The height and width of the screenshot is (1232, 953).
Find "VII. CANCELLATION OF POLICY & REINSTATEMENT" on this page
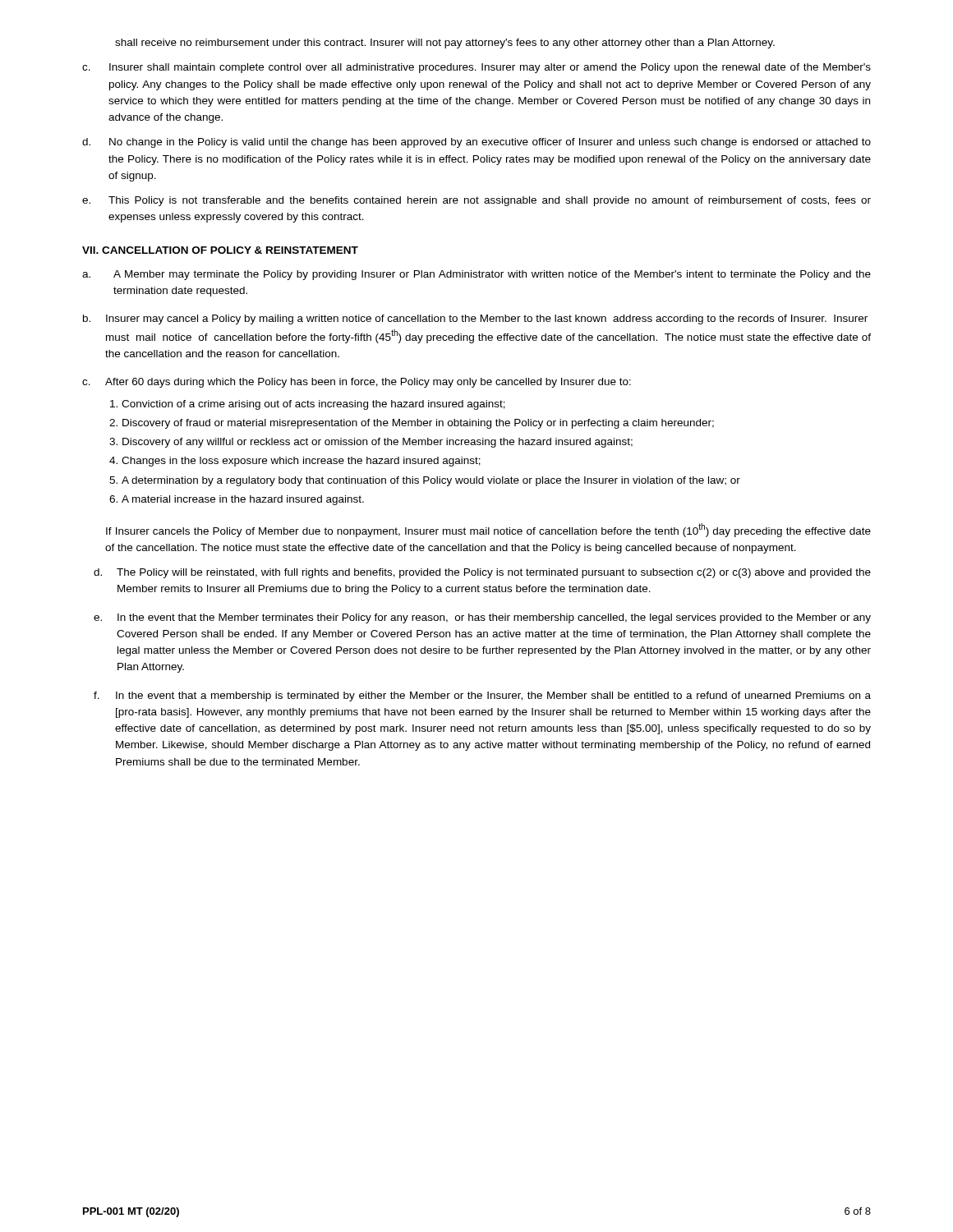point(220,250)
